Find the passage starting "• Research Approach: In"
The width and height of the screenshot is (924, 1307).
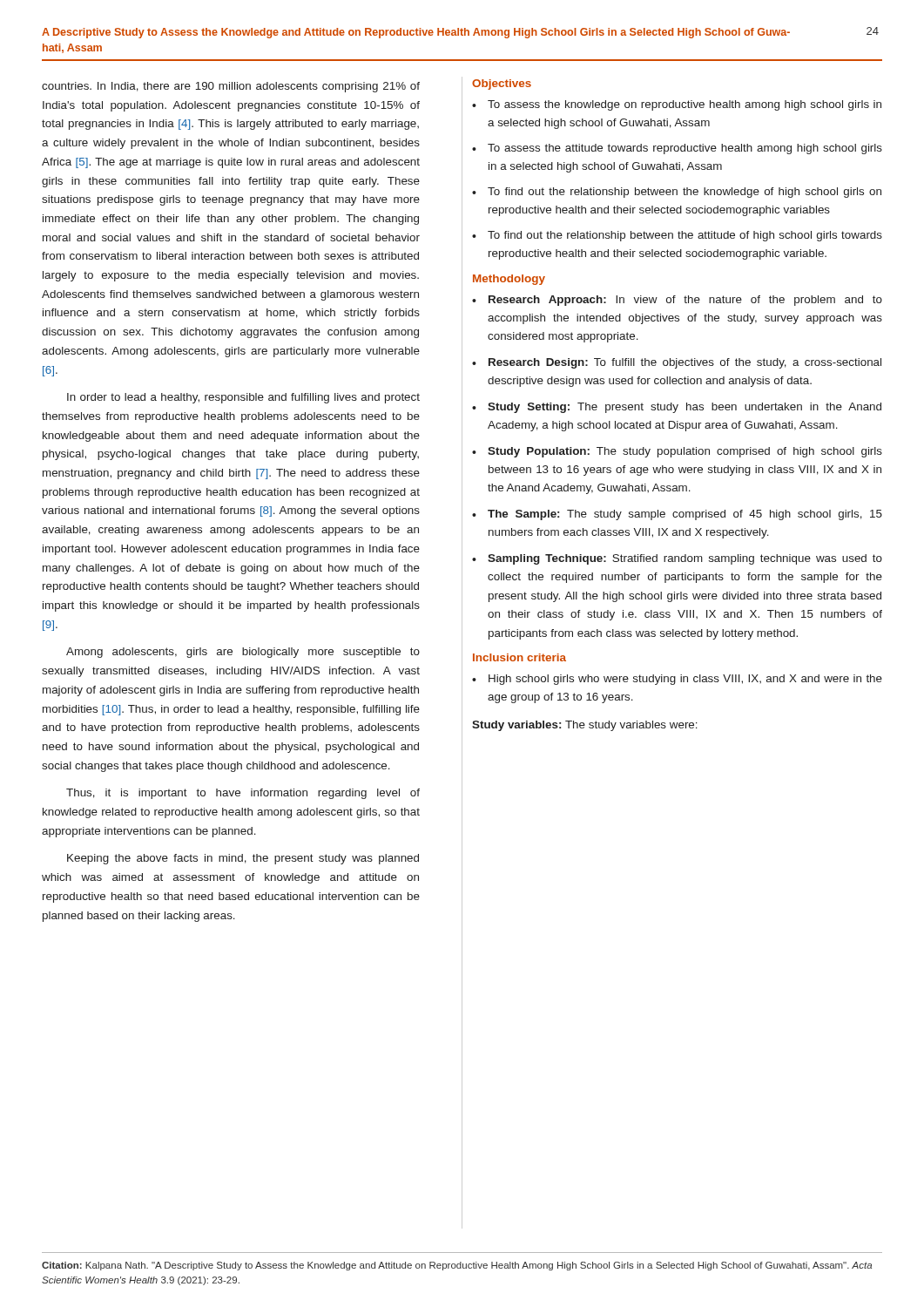pyautogui.click(x=677, y=318)
